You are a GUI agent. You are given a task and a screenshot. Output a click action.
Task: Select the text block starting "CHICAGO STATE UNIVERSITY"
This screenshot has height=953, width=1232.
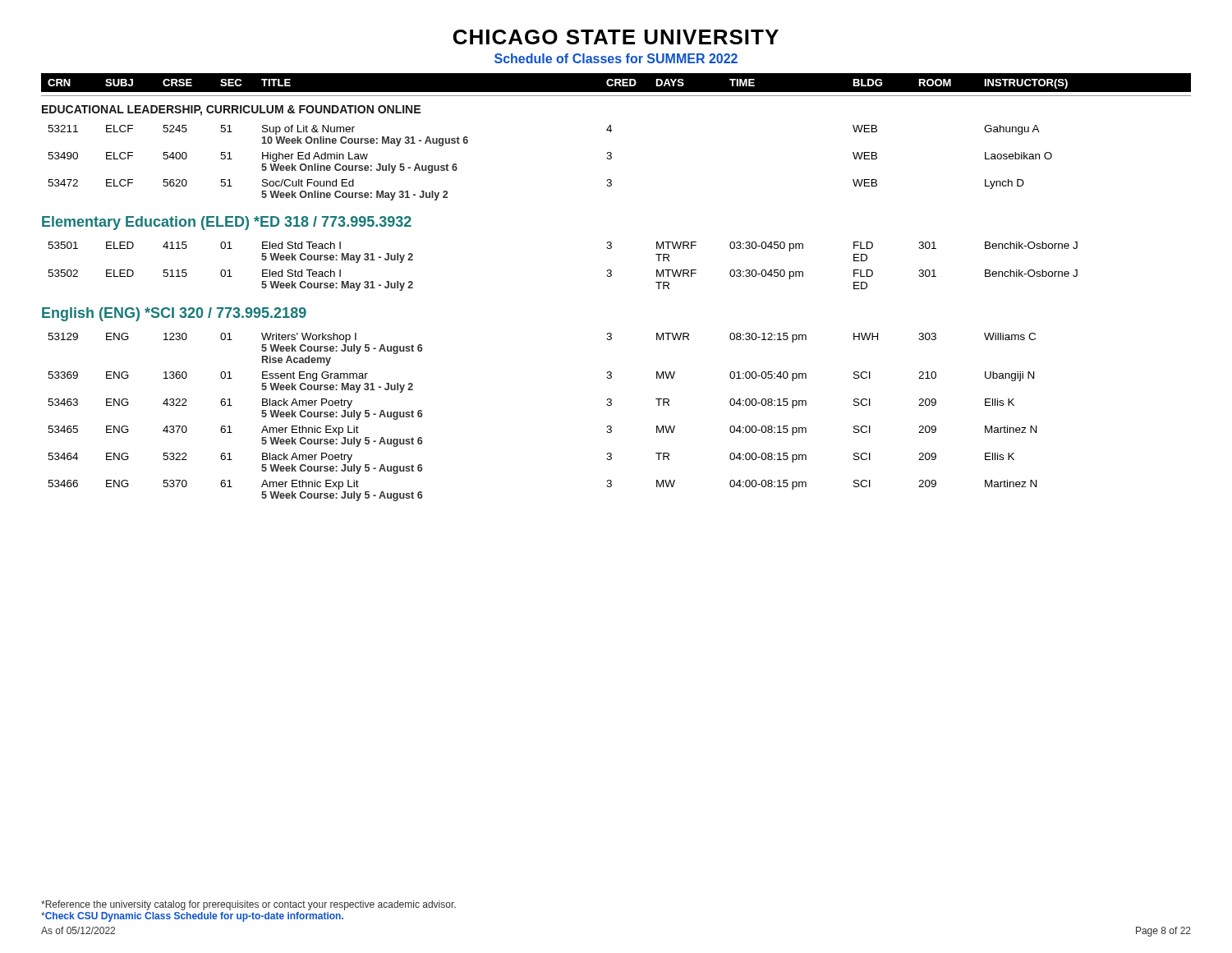point(616,37)
